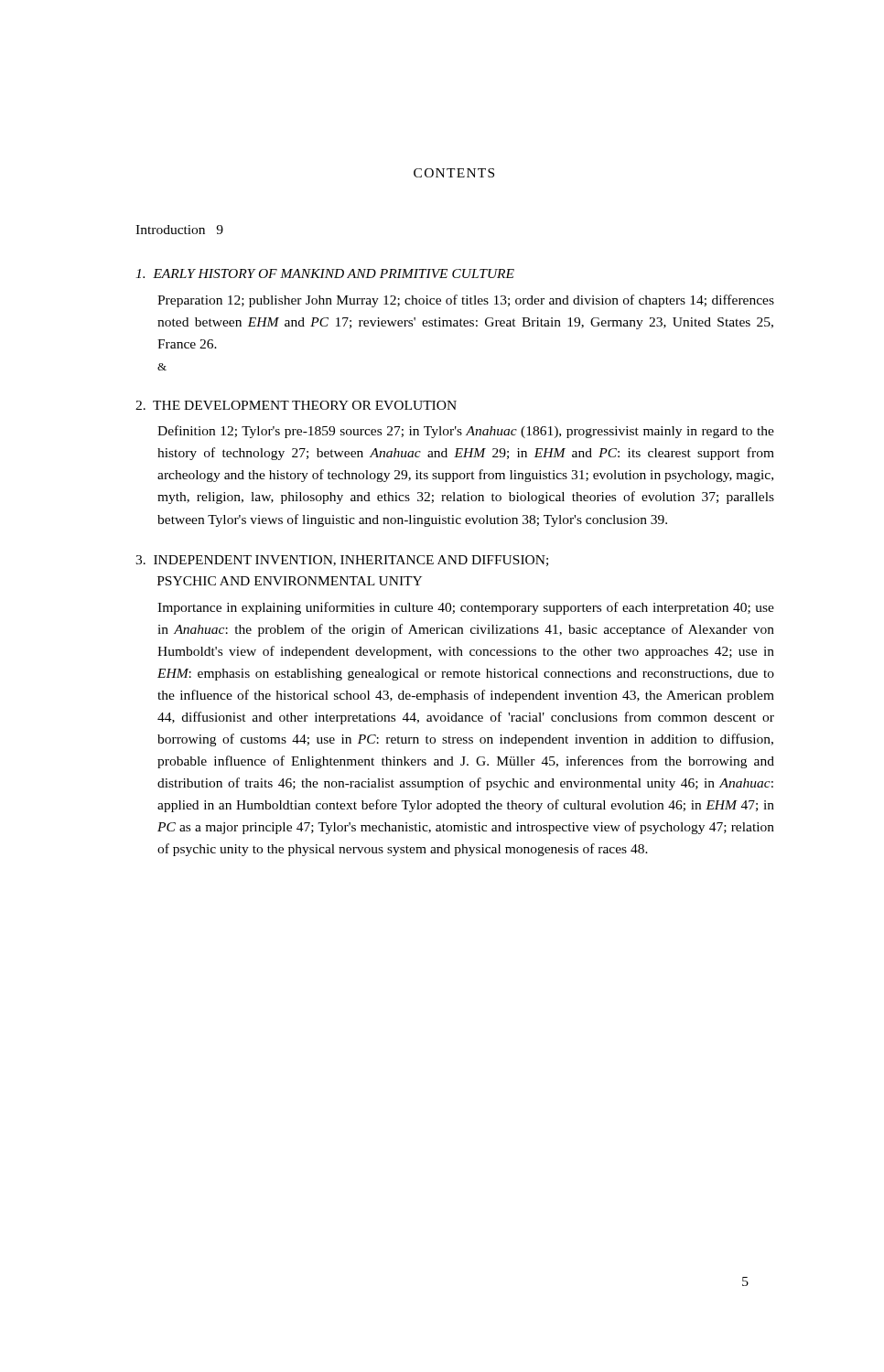884x1372 pixels.
Task: Select the section header that says "1. EARLY HISTORY"
Action: [x=325, y=273]
